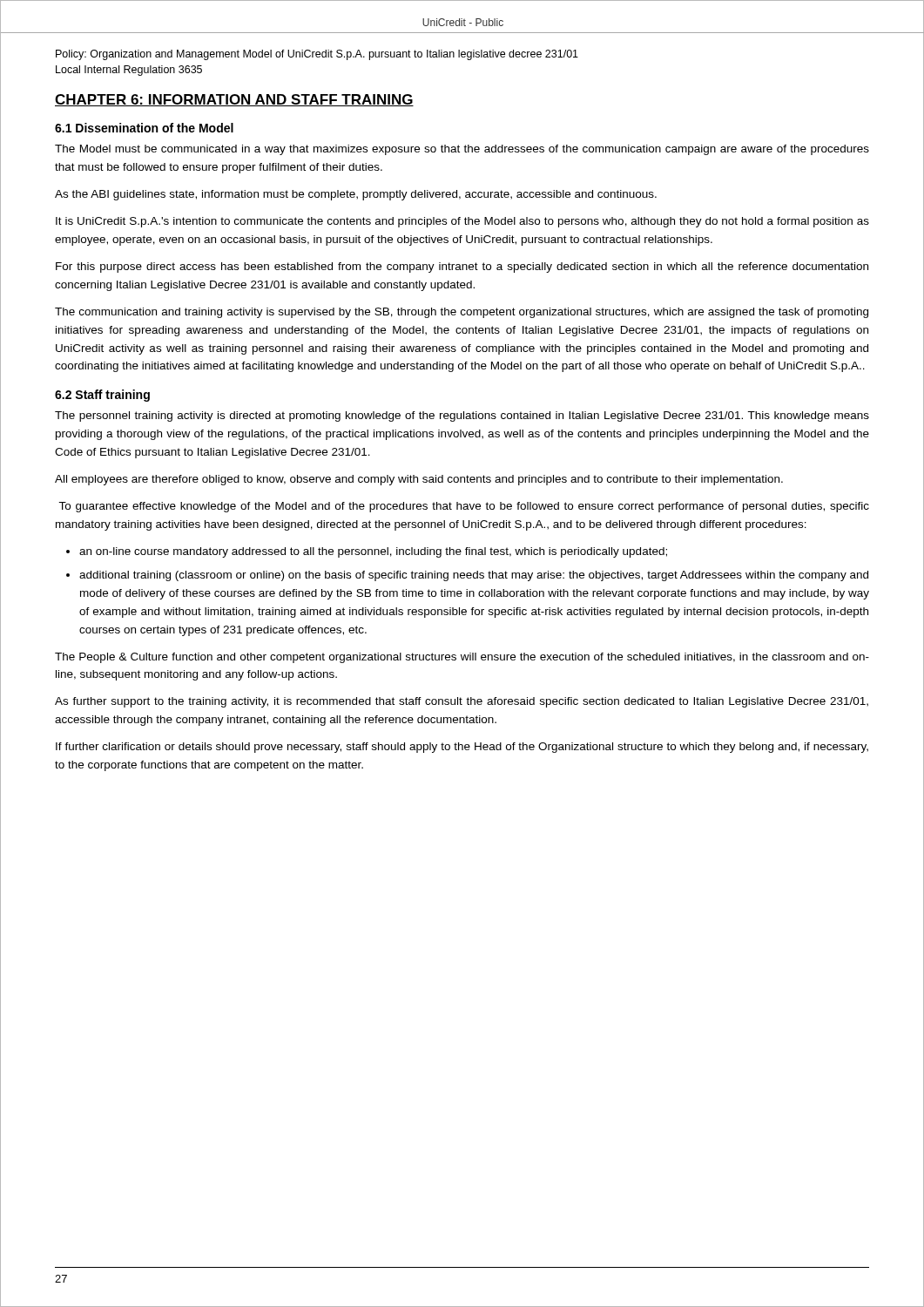This screenshot has height=1307, width=924.
Task: Find the element starting "an on-line course mandatory addressed to"
Action: point(374,551)
